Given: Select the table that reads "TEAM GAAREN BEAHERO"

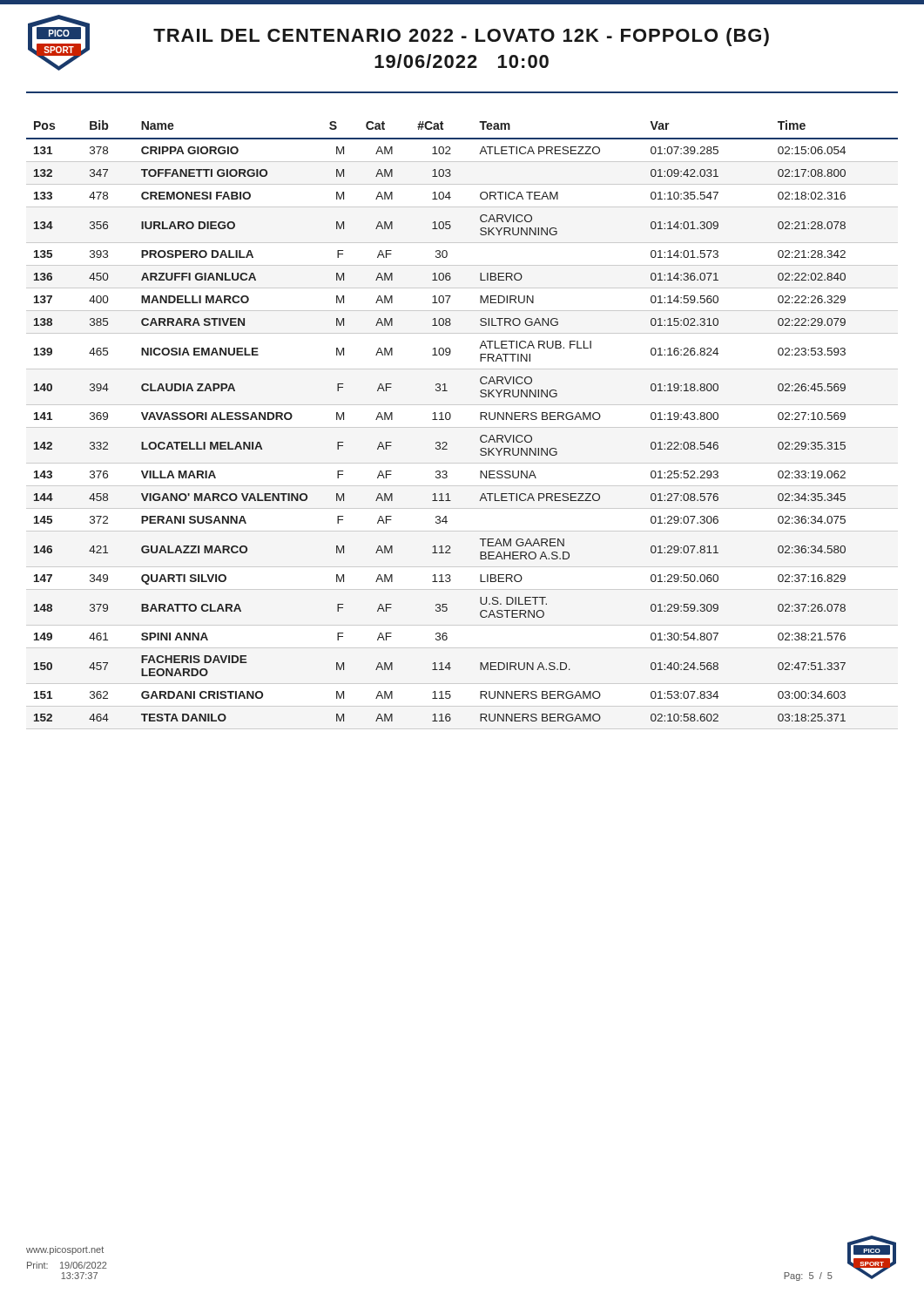Looking at the screenshot, I should [462, 421].
